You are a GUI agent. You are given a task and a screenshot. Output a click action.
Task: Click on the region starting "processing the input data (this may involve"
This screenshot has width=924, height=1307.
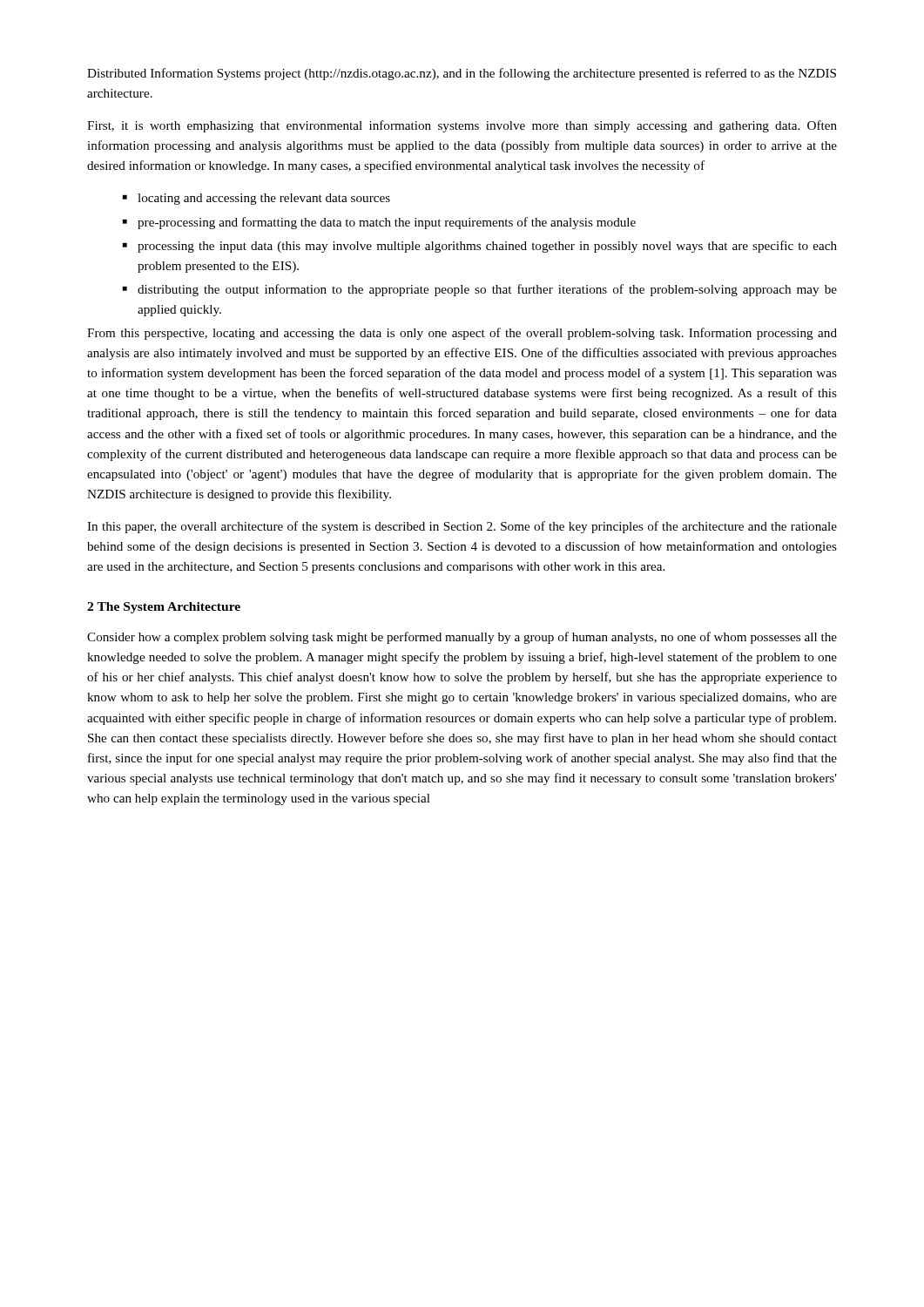[479, 255]
